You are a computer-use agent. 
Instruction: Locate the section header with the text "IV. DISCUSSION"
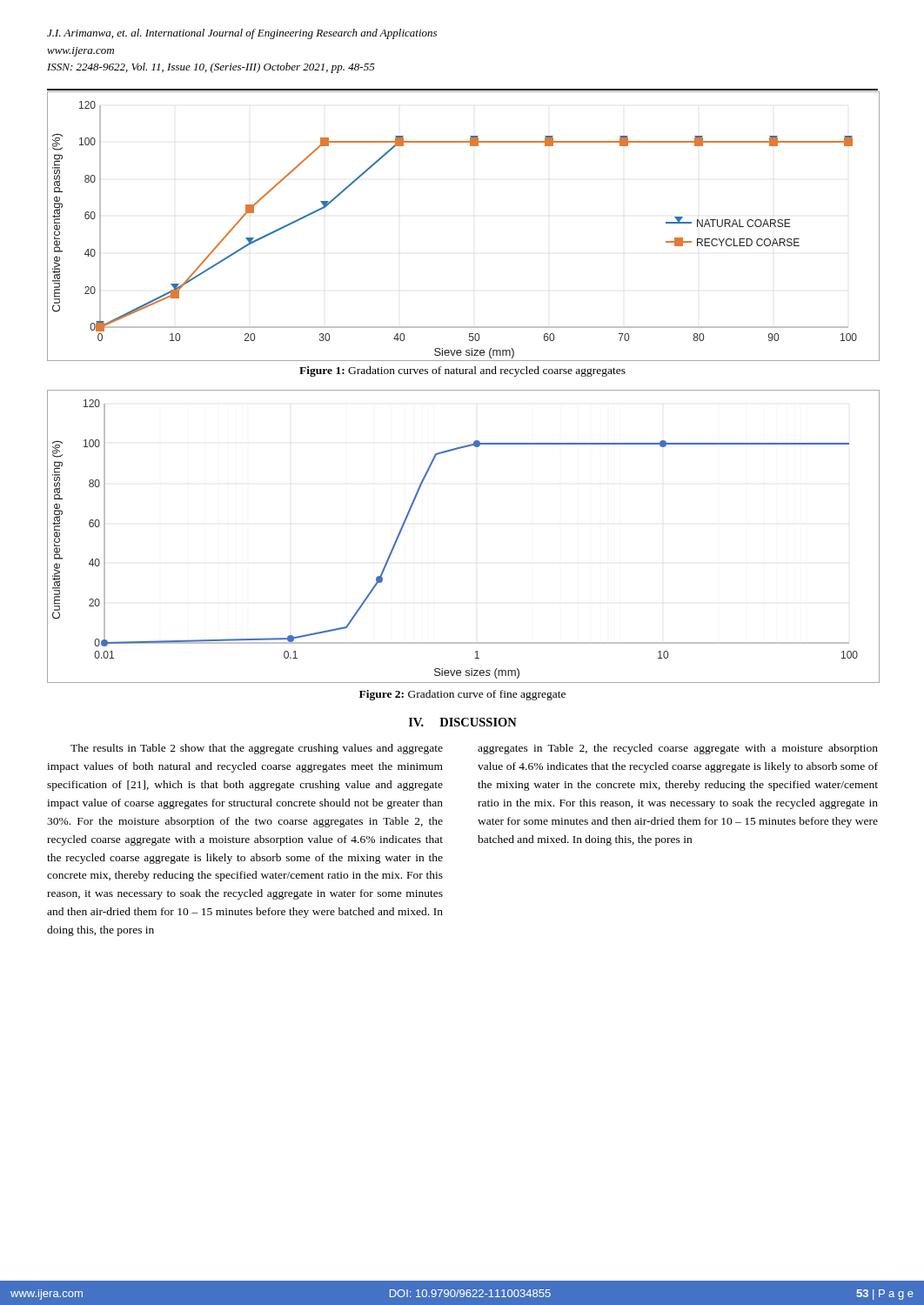462,722
